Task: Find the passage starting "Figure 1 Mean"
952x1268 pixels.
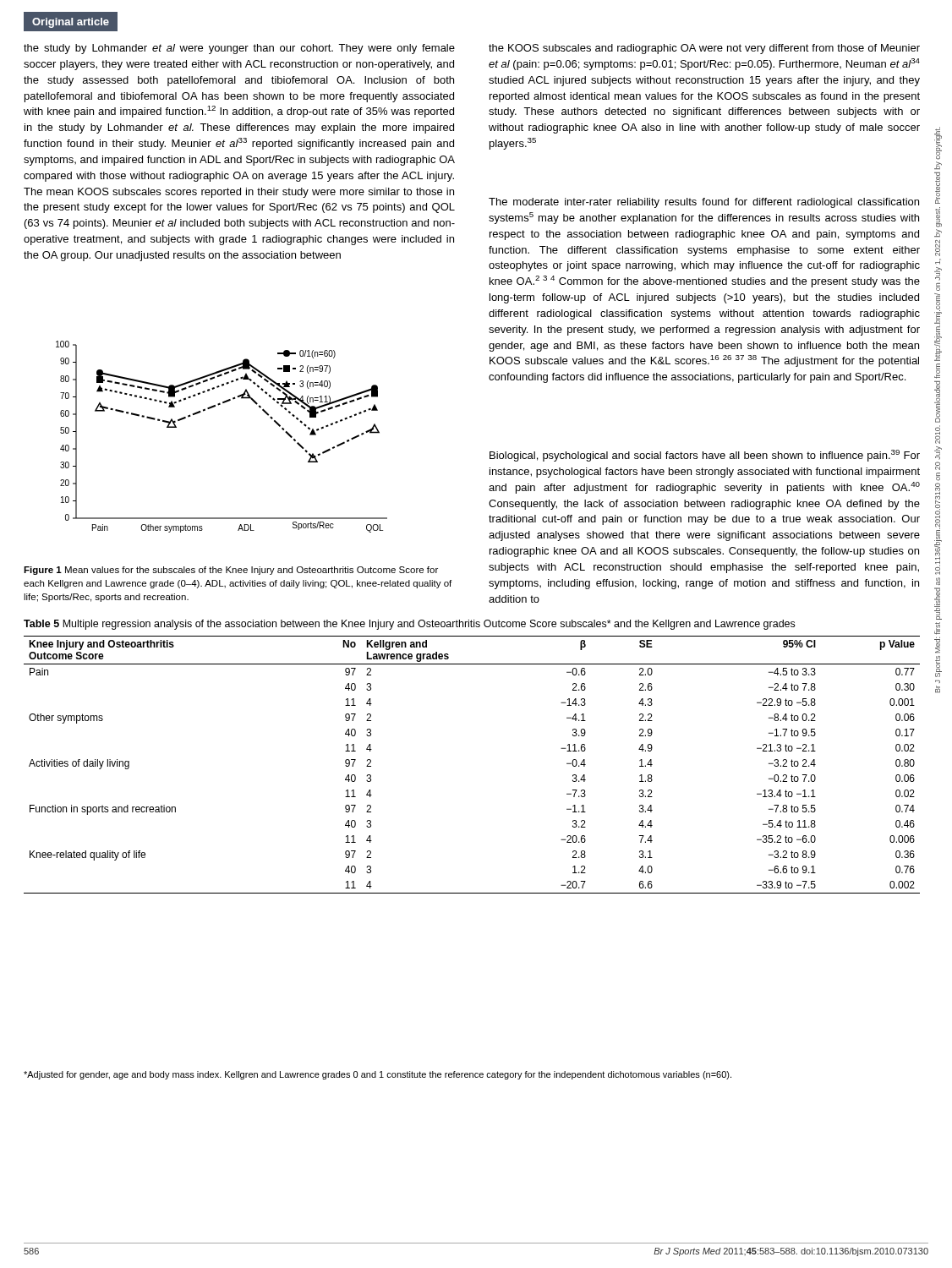Action: [x=238, y=583]
